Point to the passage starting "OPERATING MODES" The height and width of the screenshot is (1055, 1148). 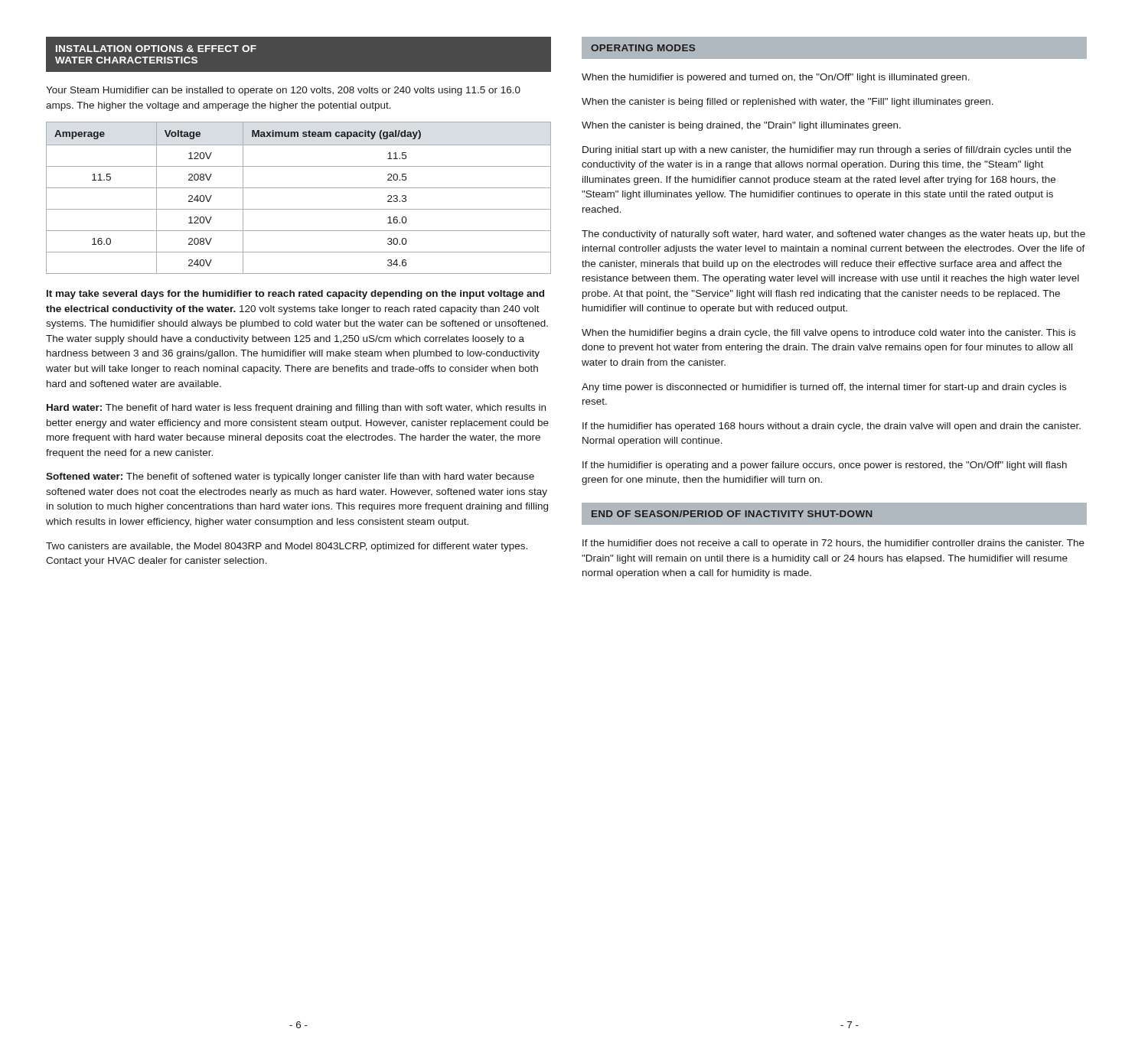[834, 48]
